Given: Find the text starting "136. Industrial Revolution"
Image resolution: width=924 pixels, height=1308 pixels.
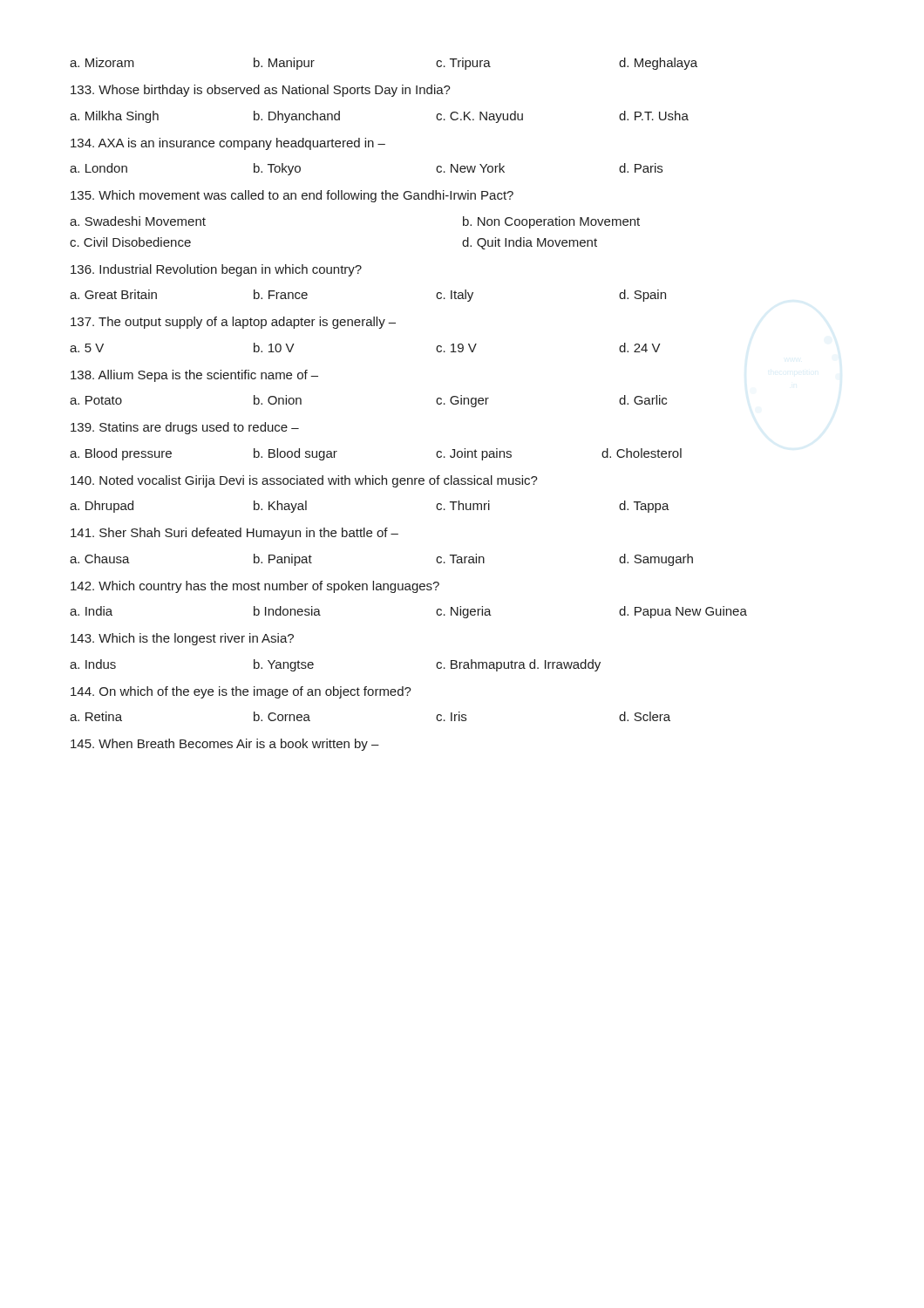Looking at the screenshot, I should coord(216,269).
